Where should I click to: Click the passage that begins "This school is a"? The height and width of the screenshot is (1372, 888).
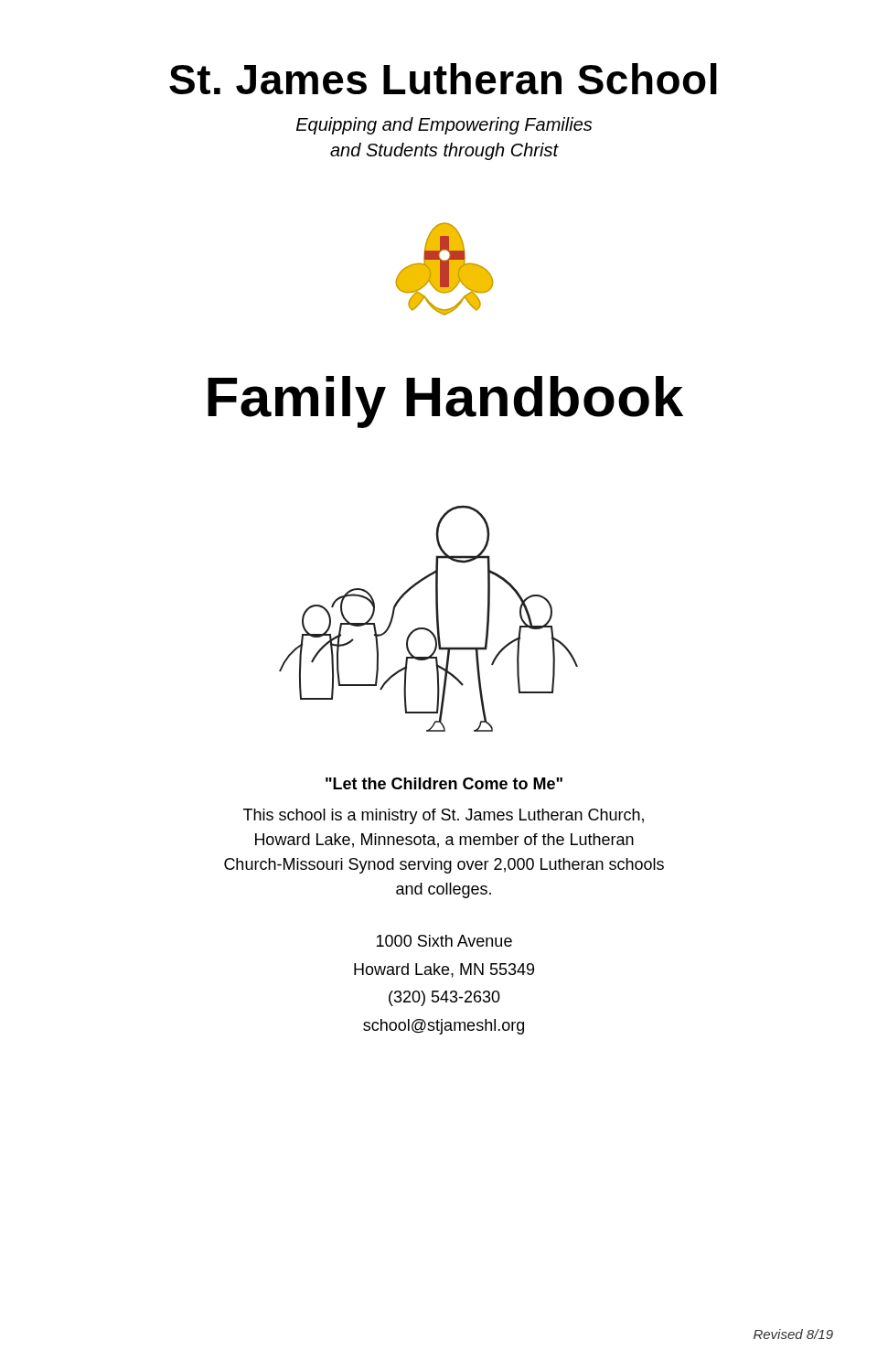(444, 852)
